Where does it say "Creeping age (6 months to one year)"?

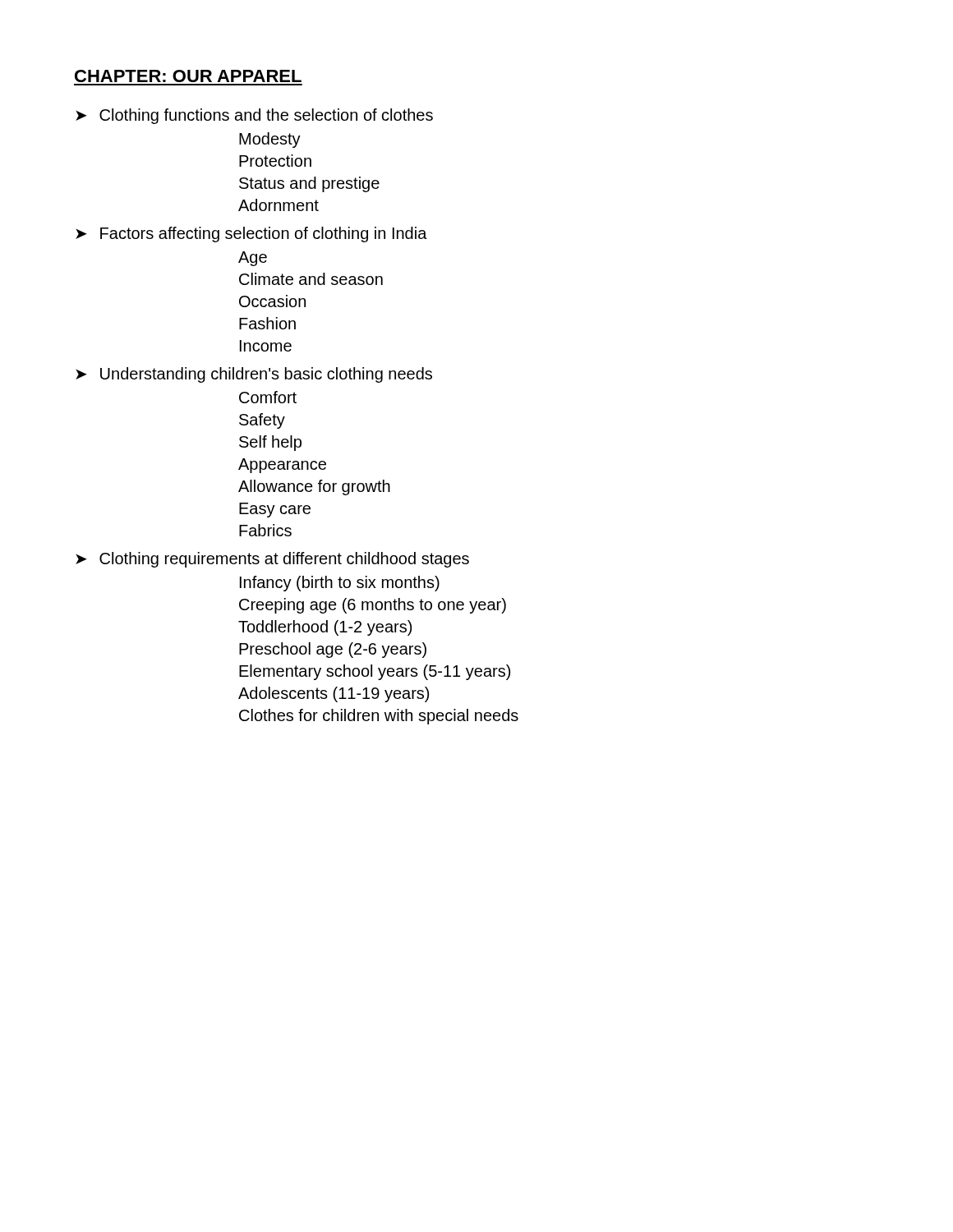coord(373,604)
